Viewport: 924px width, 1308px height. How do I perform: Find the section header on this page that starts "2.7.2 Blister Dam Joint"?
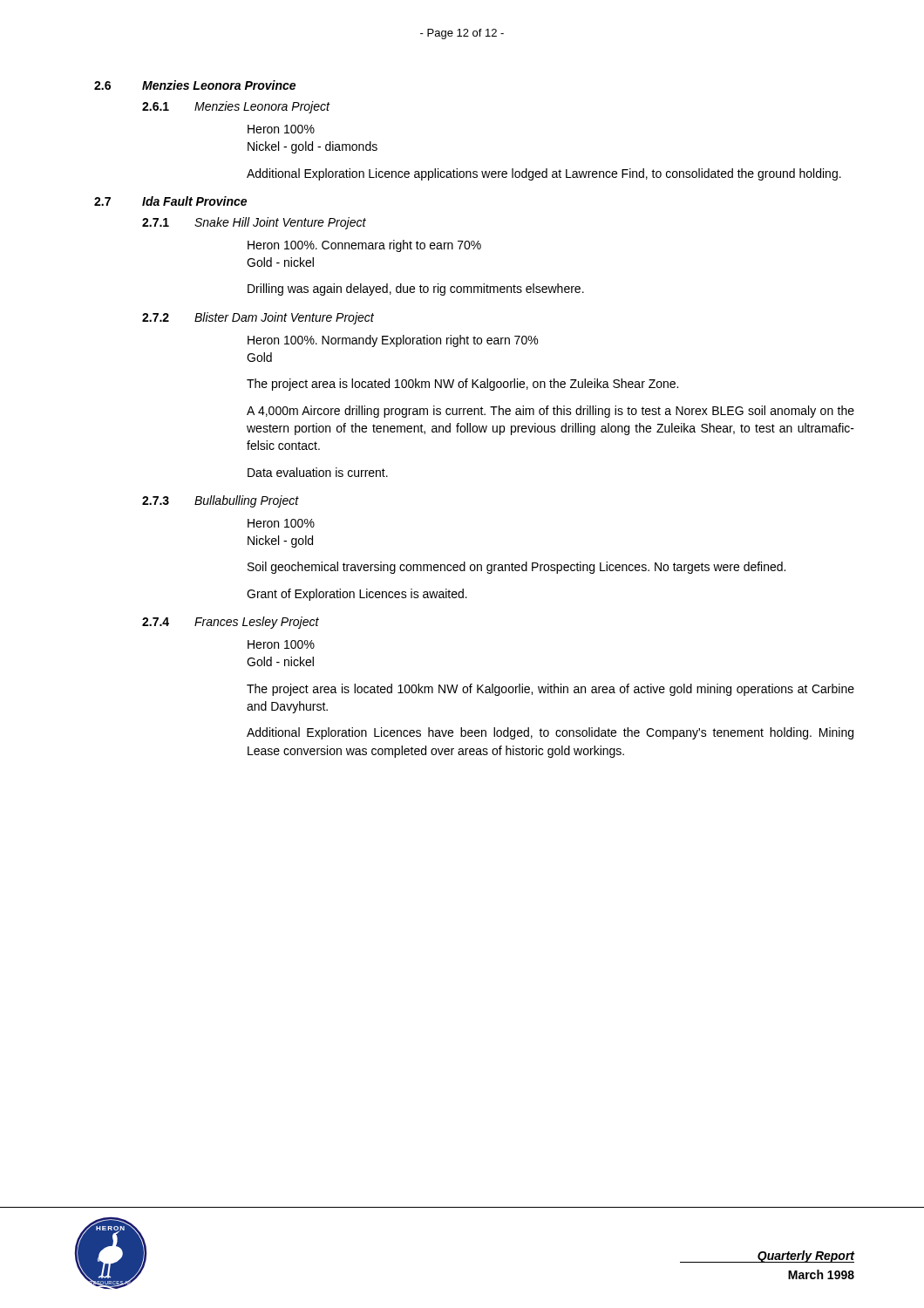point(258,317)
